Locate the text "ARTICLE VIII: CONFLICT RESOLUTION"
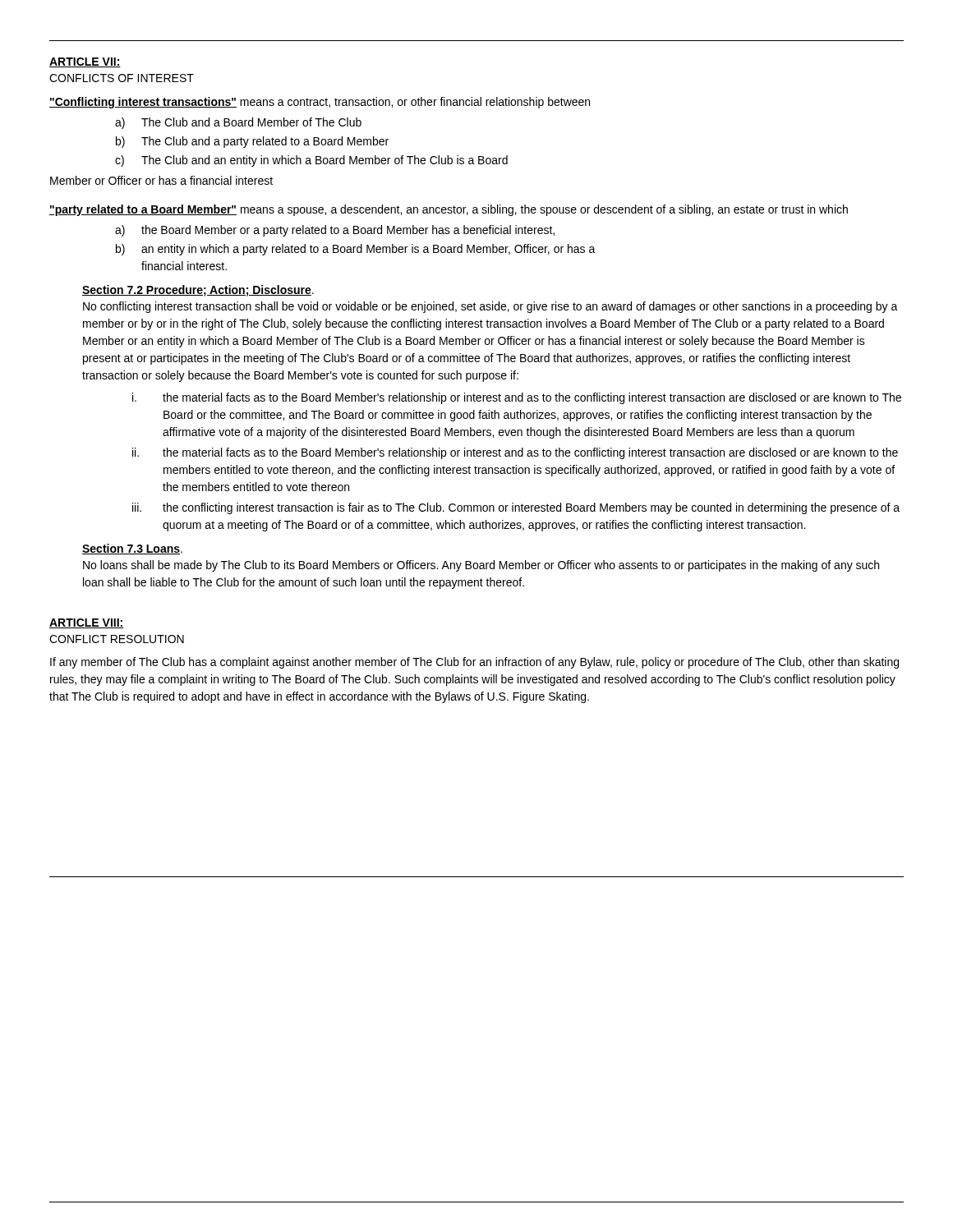 point(87,623)
